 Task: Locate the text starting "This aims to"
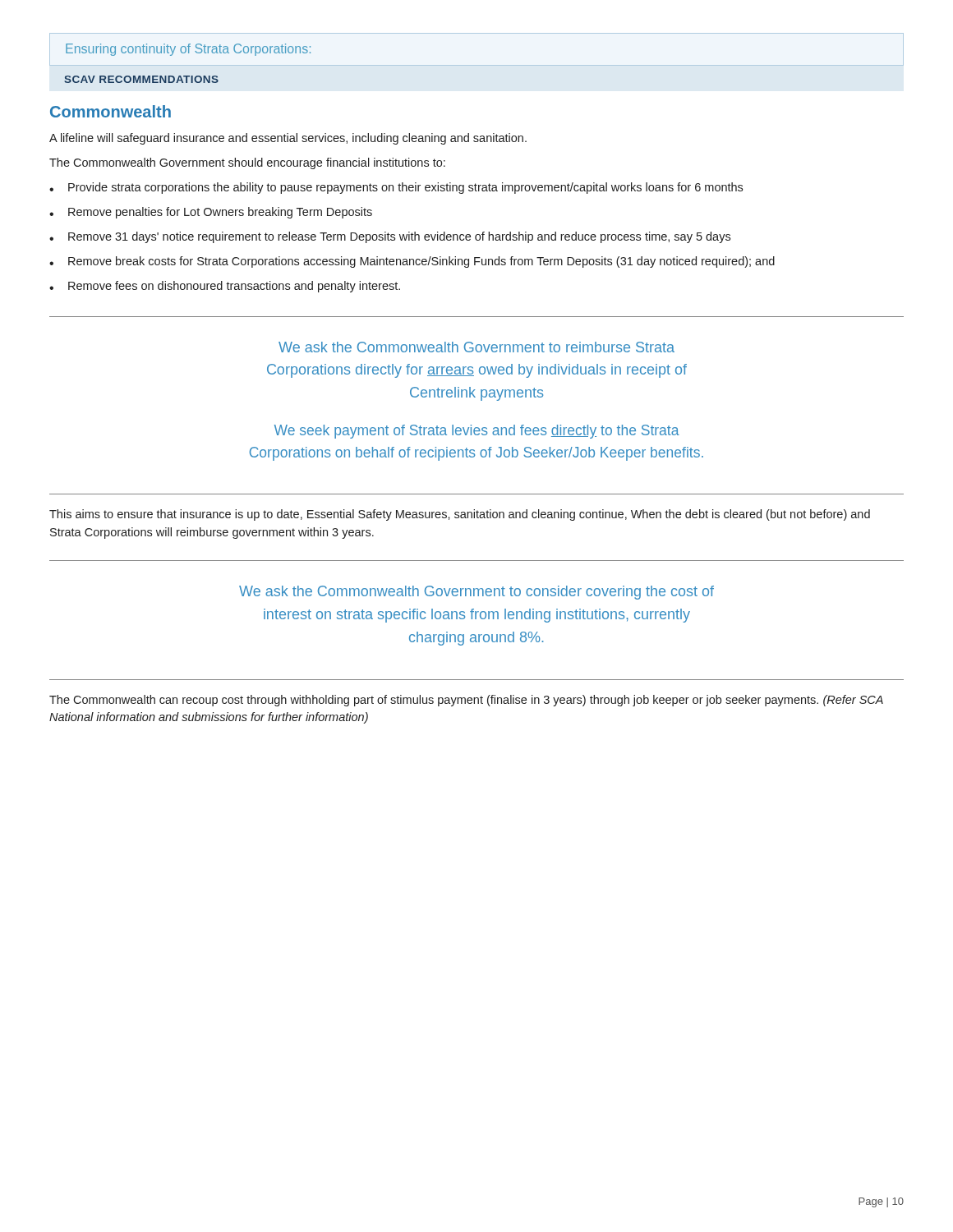[x=460, y=523]
